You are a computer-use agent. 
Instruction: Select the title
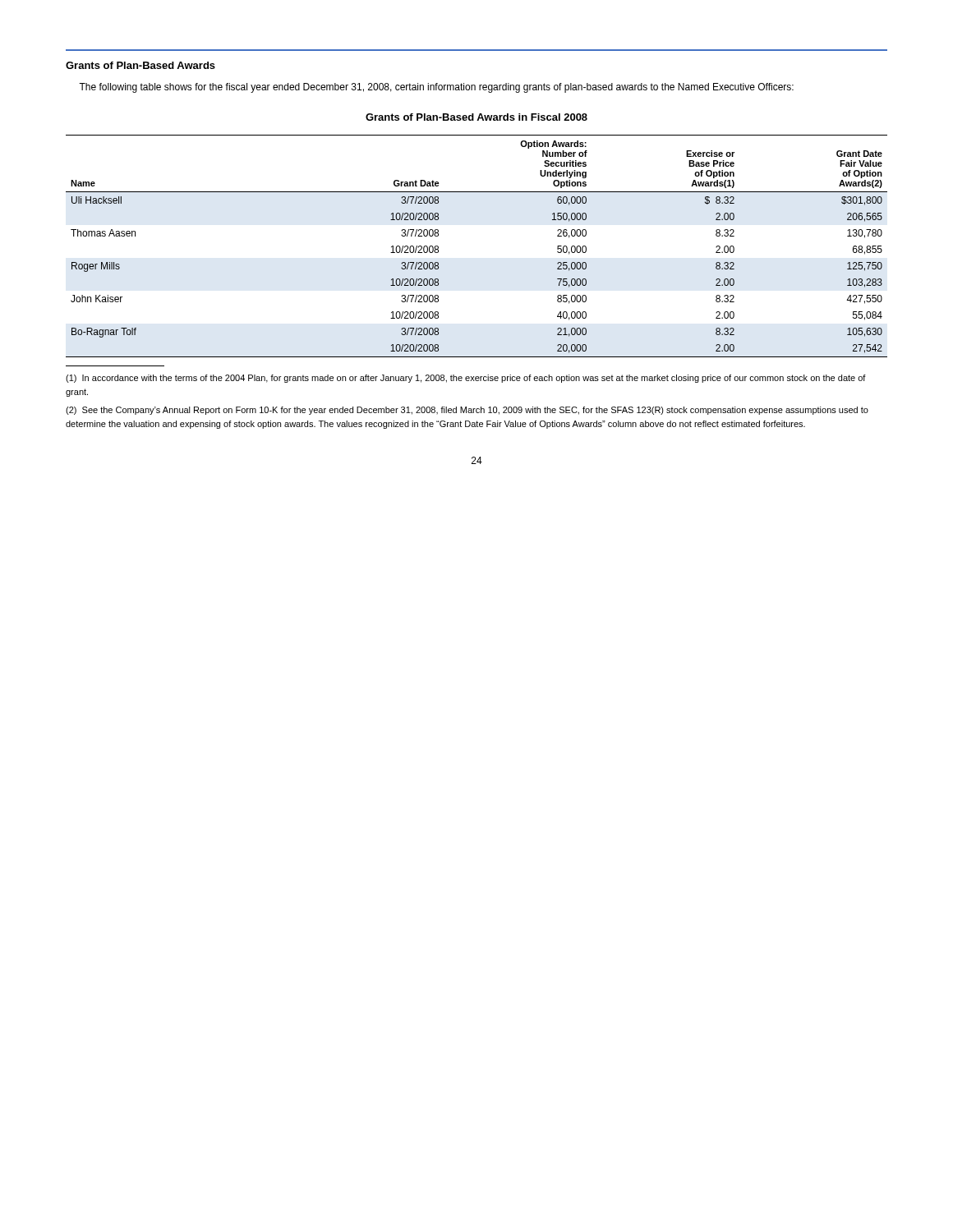tap(476, 117)
